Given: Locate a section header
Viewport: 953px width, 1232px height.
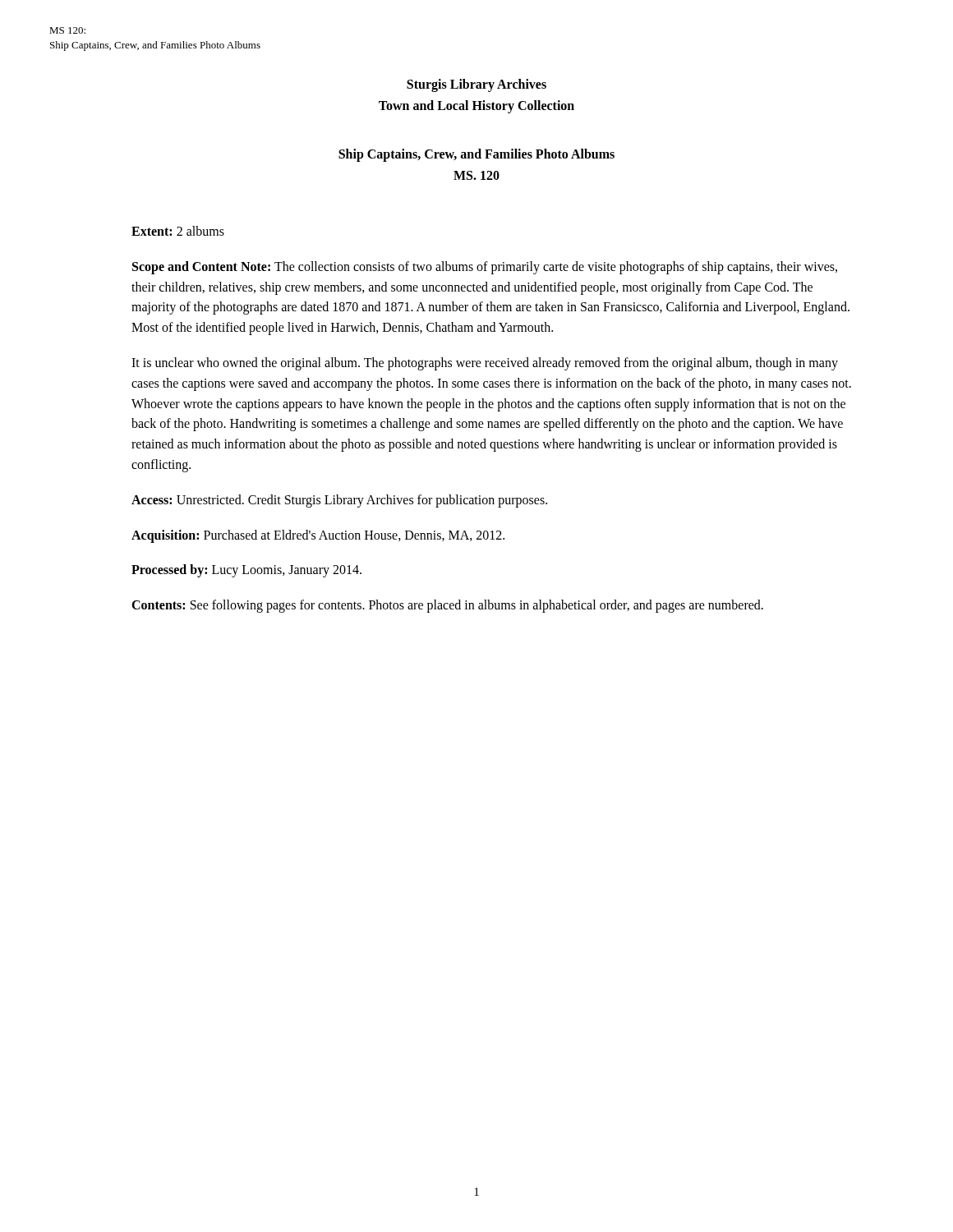Looking at the screenshot, I should pyautogui.click(x=476, y=164).
